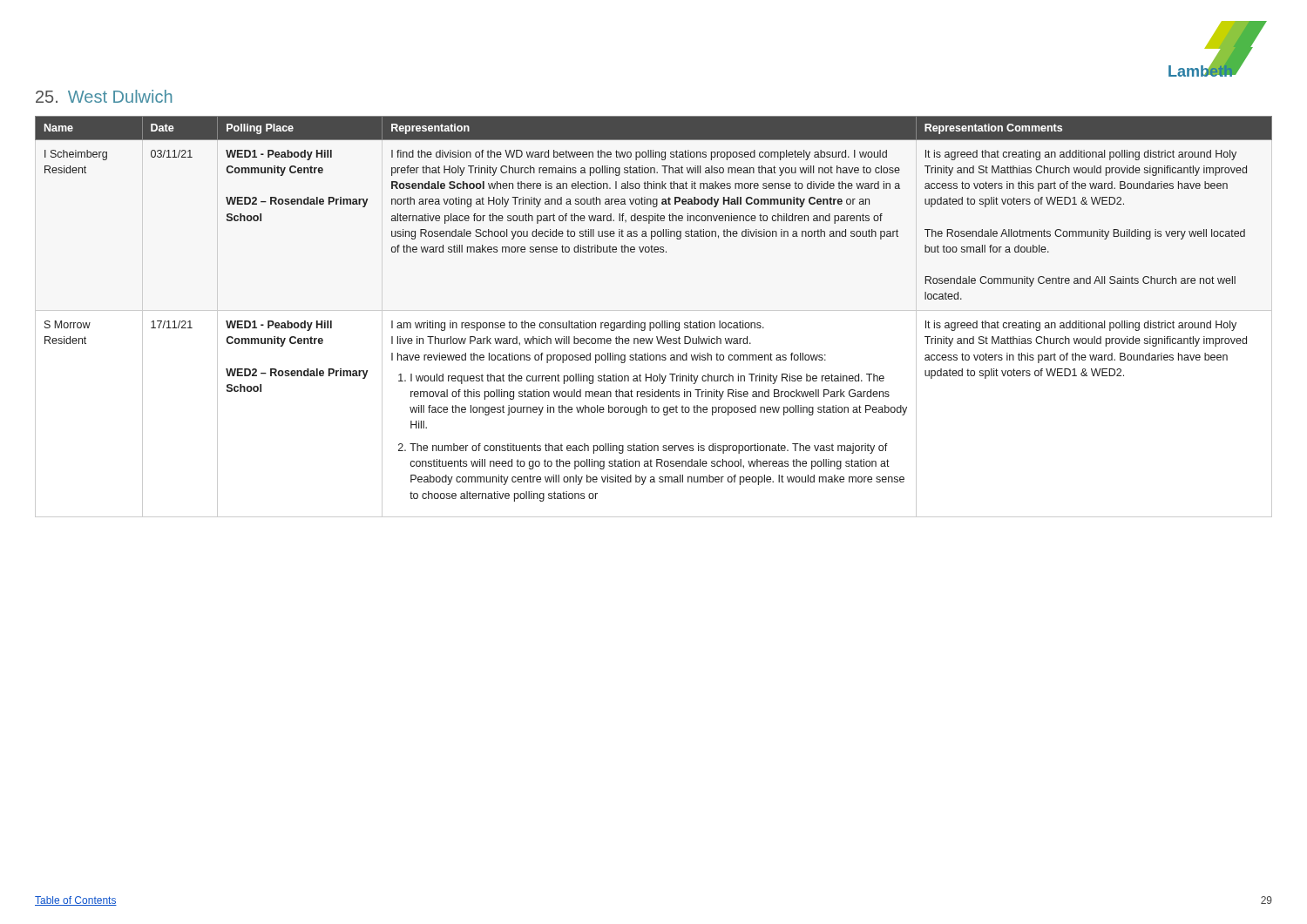Point to "25. West Dulwich"
This screenshot has height=924, width=1307.
tap(104, 97)
